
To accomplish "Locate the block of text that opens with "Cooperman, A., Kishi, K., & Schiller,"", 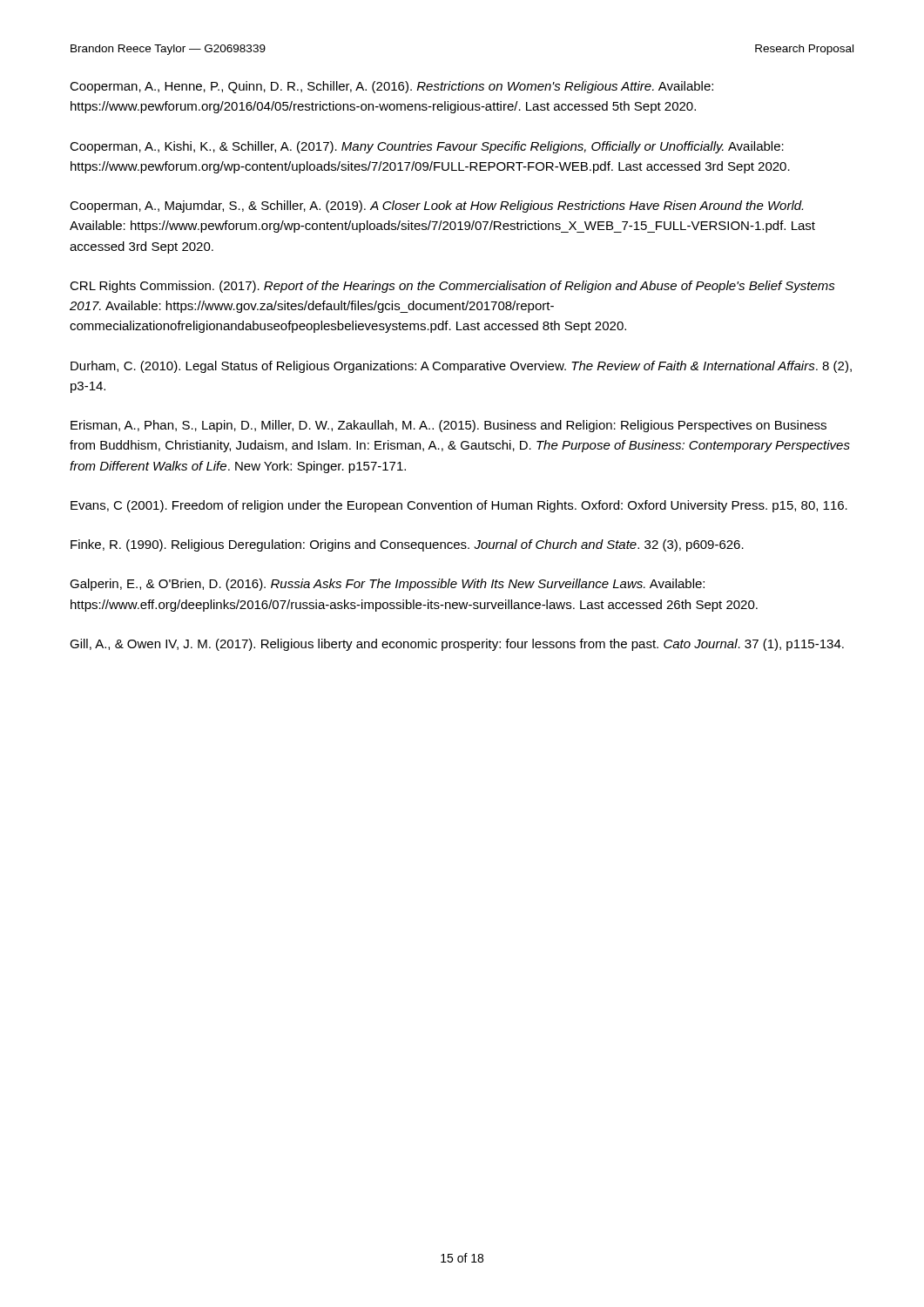I will [x=430, y=156].
